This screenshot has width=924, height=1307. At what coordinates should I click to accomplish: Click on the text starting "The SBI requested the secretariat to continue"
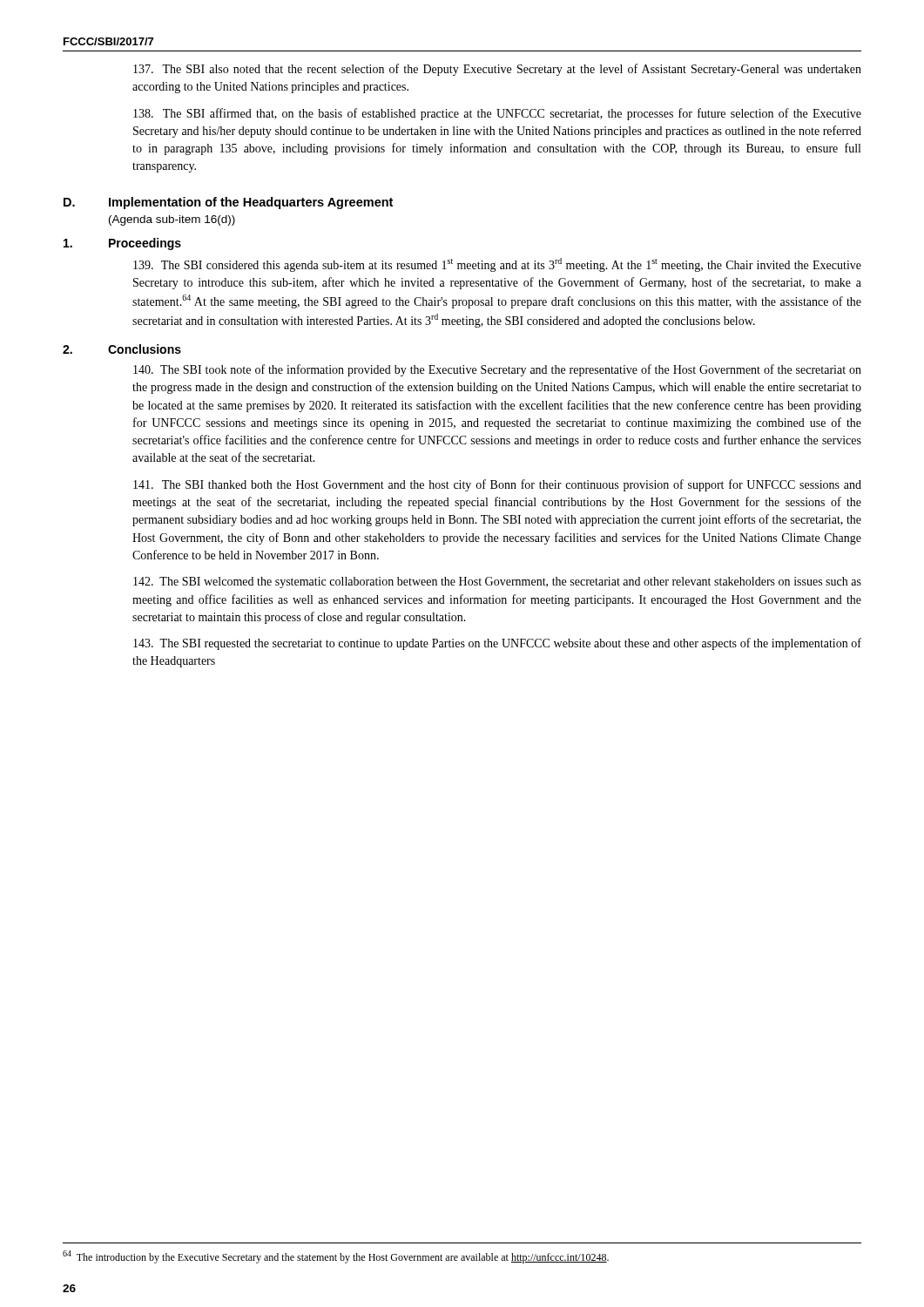pyautogui.click(x=497, y=652)
